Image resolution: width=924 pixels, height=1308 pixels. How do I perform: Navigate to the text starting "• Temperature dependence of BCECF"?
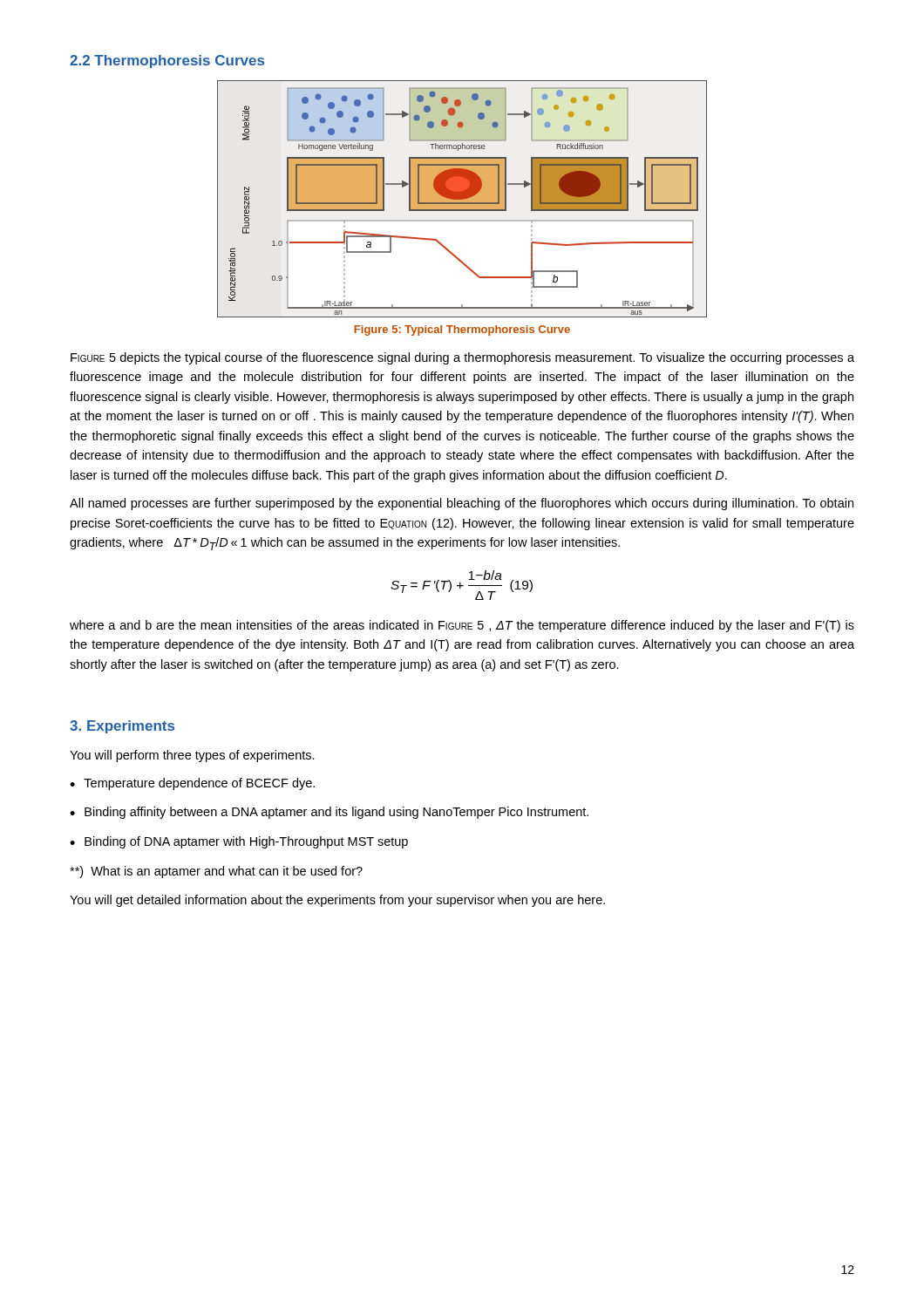pos(193,784)
